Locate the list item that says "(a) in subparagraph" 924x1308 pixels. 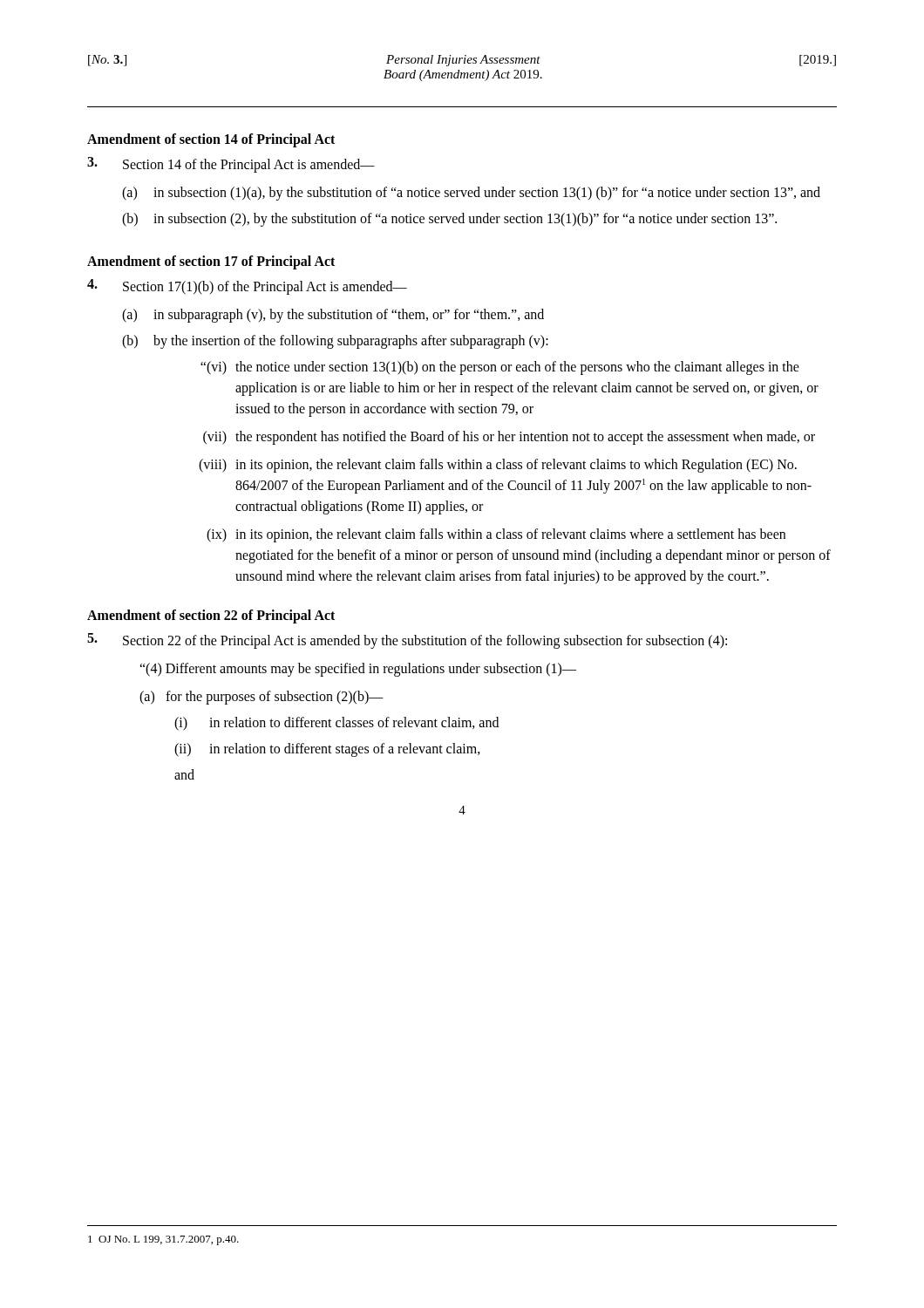(x=479, y=315)
